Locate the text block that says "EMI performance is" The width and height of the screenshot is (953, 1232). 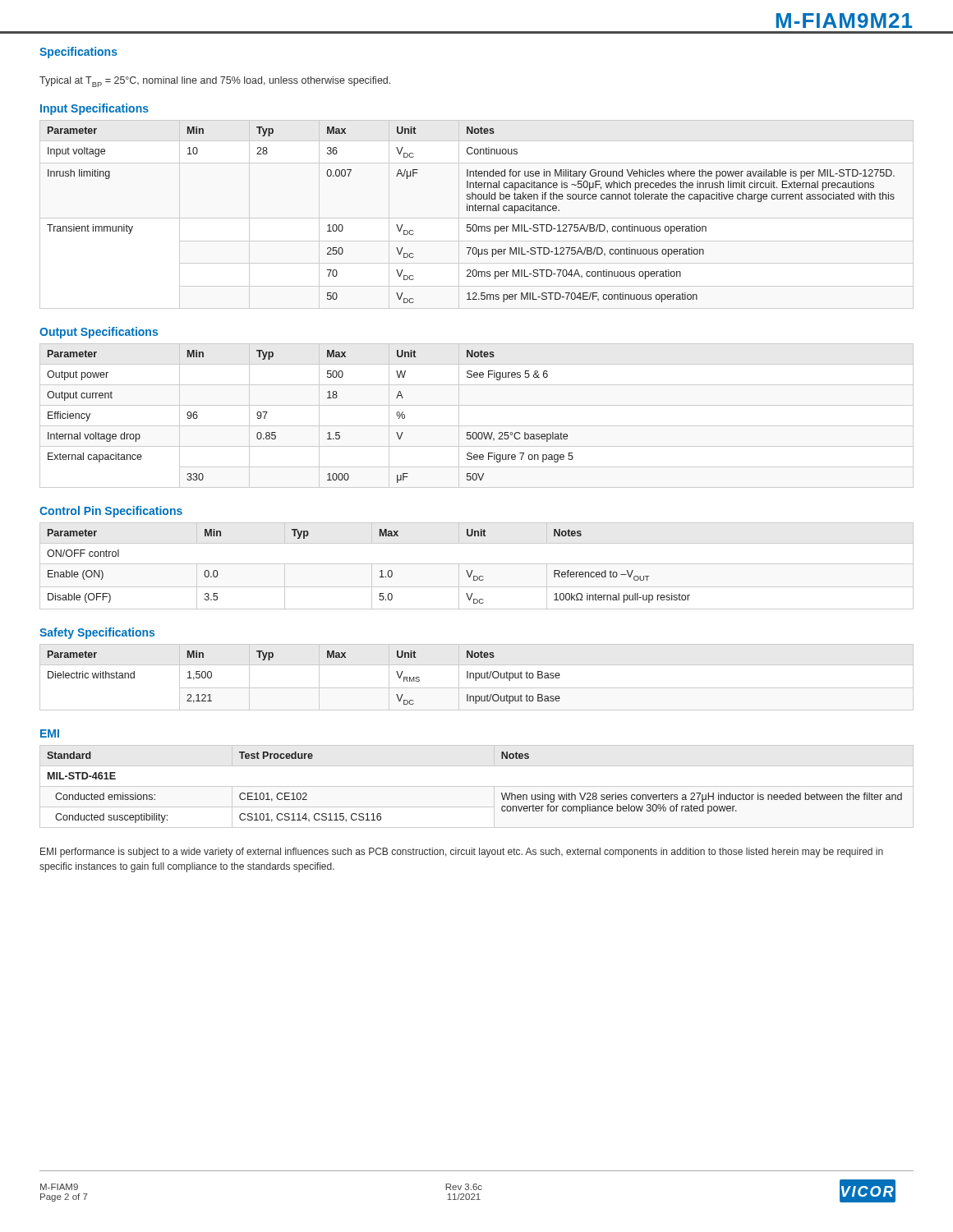click(x=461, y=859)
